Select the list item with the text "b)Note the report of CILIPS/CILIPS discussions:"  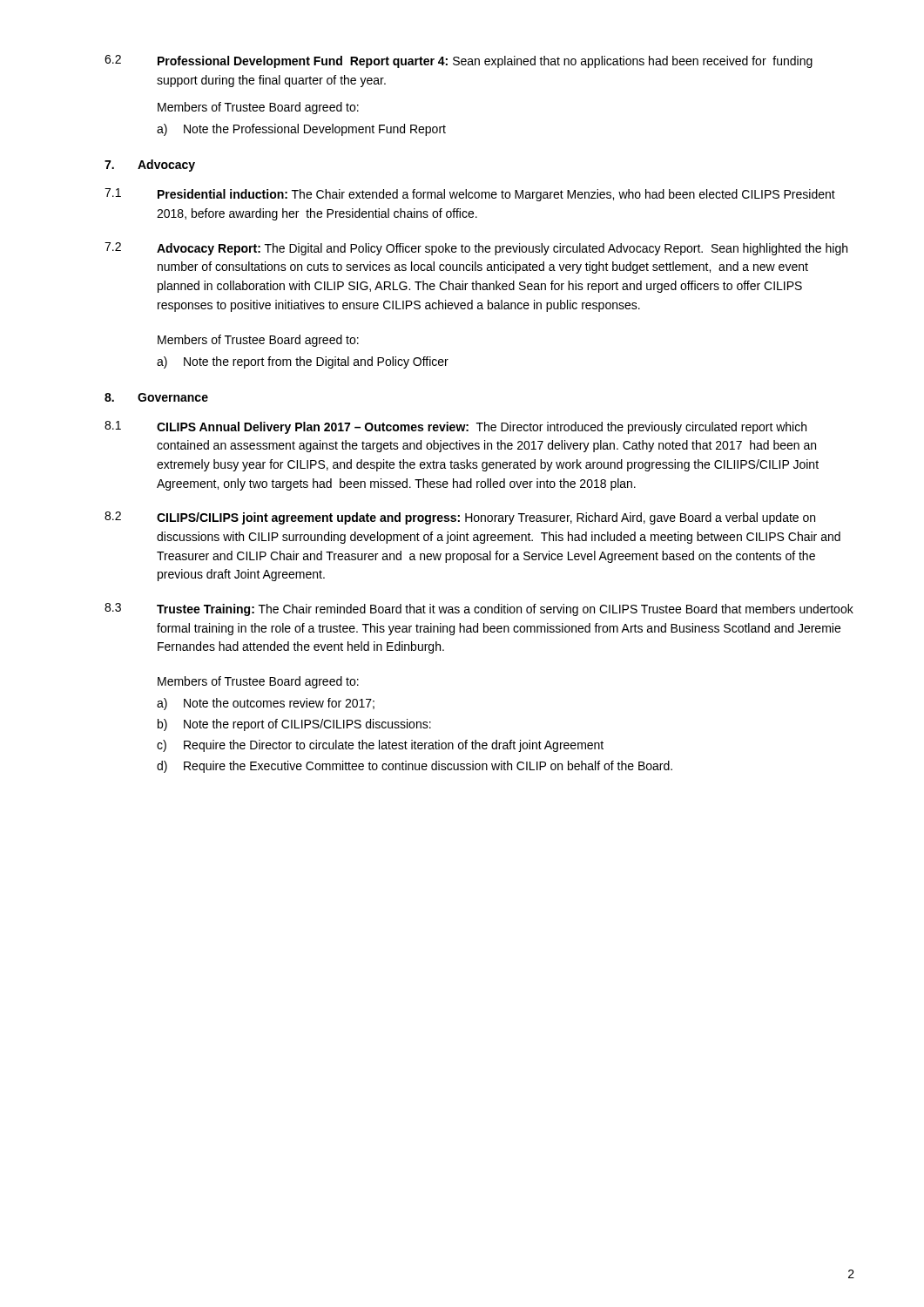pyautogui.click(x=294, y=725)
